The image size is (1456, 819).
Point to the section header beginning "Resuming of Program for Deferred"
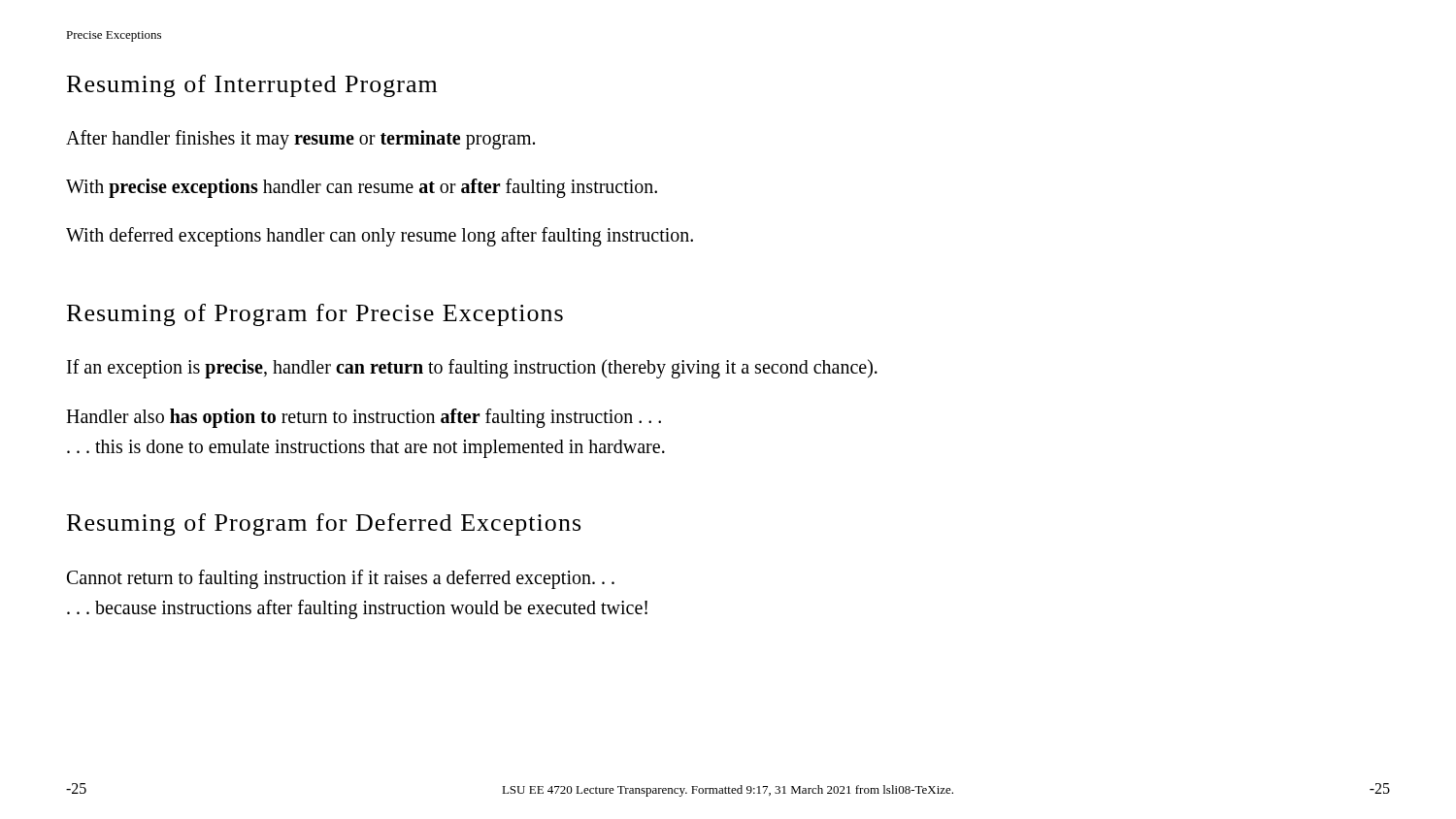(x=324, y=523)
